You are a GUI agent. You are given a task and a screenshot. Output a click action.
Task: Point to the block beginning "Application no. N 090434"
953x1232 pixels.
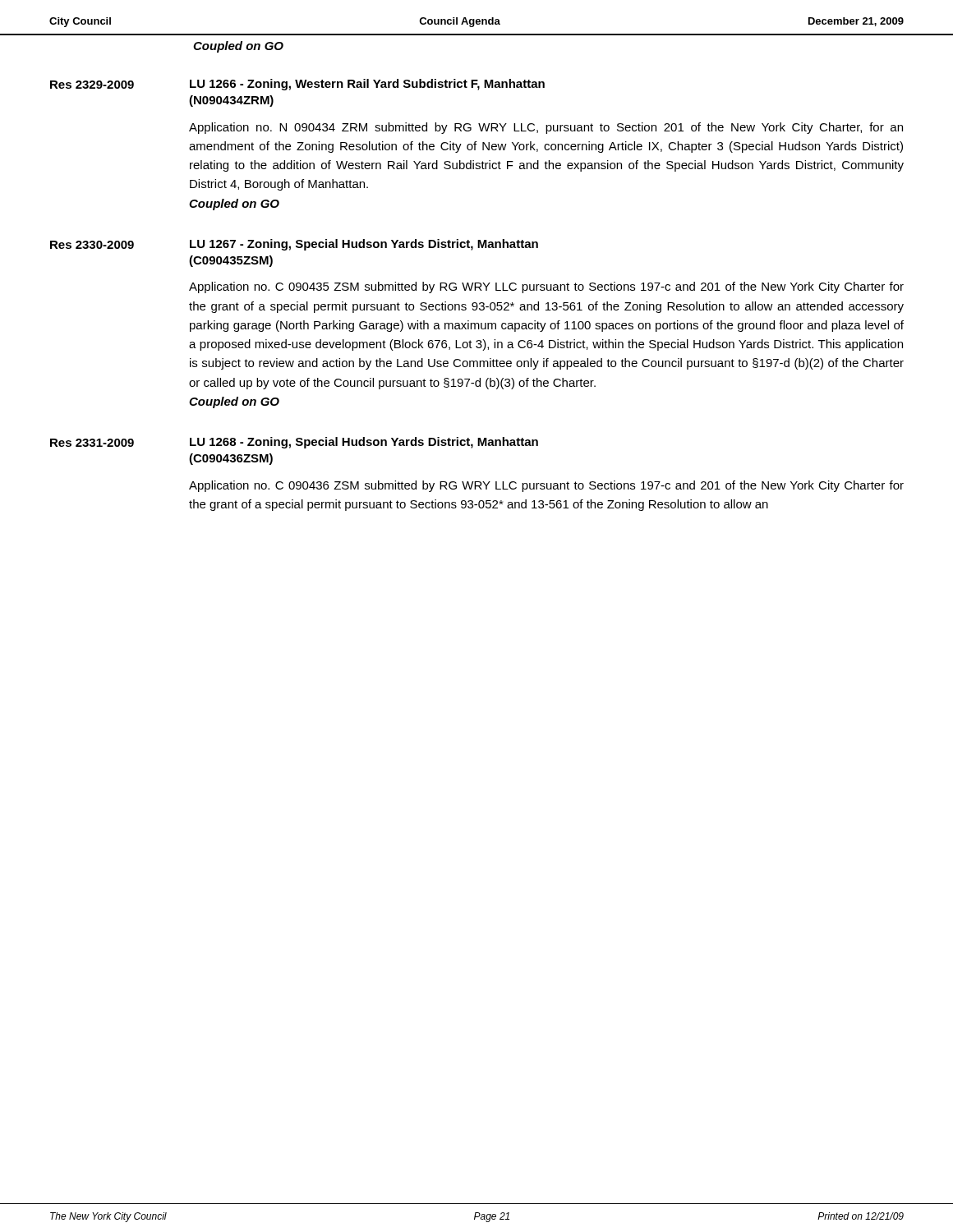pos(546,165)
